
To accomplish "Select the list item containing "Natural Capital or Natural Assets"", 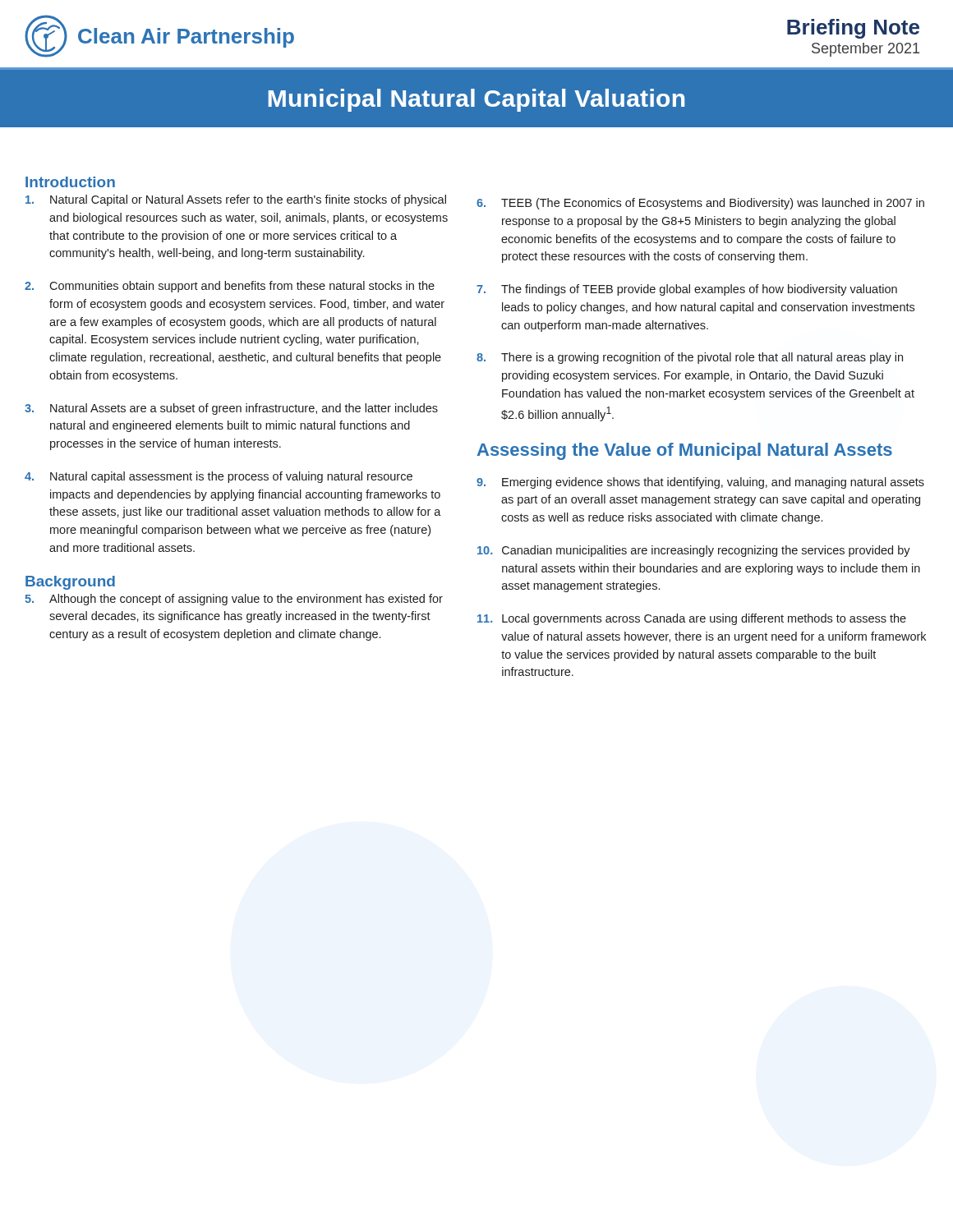I will click(238, 227).
